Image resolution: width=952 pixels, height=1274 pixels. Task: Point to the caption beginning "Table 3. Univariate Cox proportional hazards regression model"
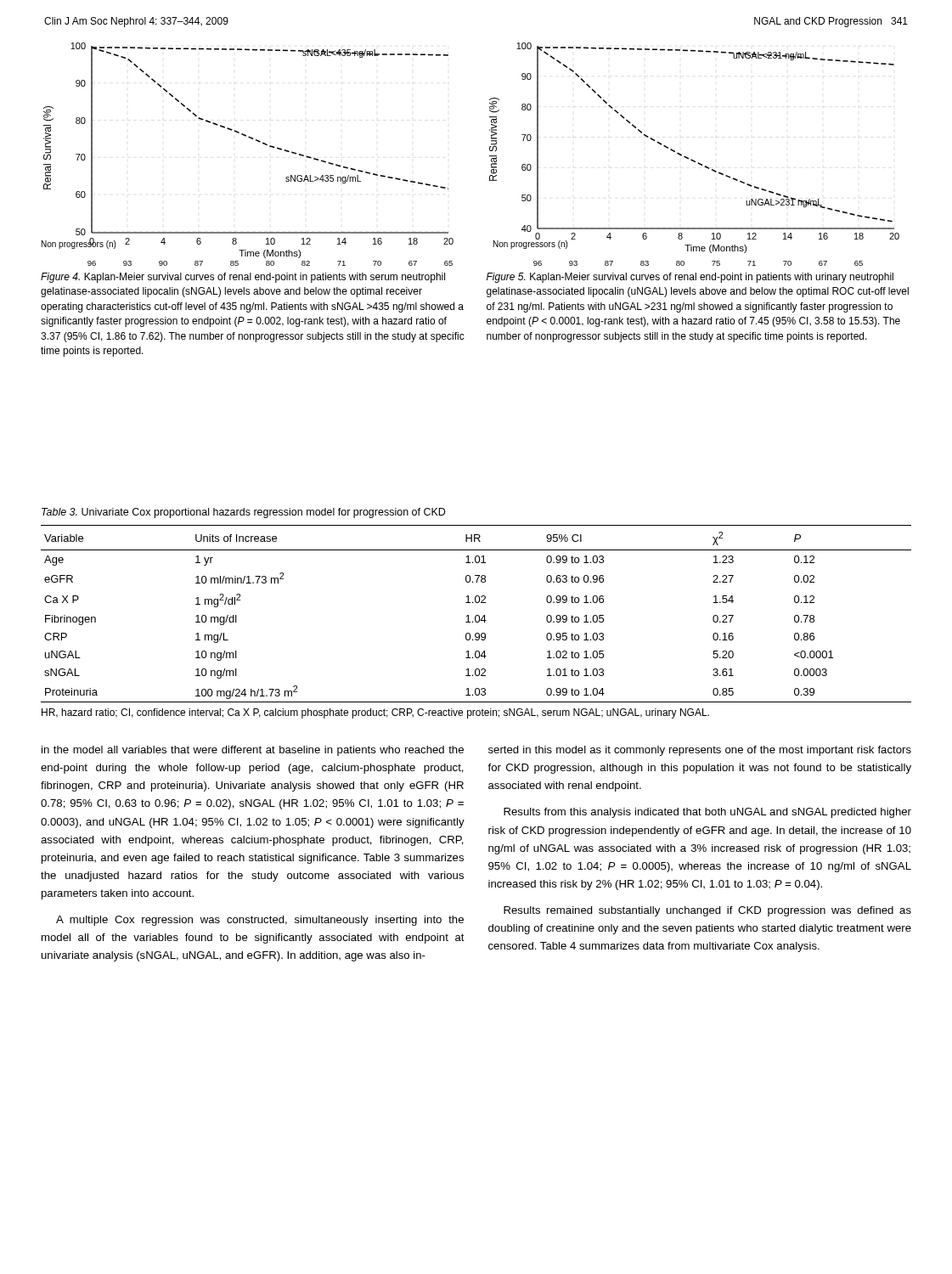(243, 512)
